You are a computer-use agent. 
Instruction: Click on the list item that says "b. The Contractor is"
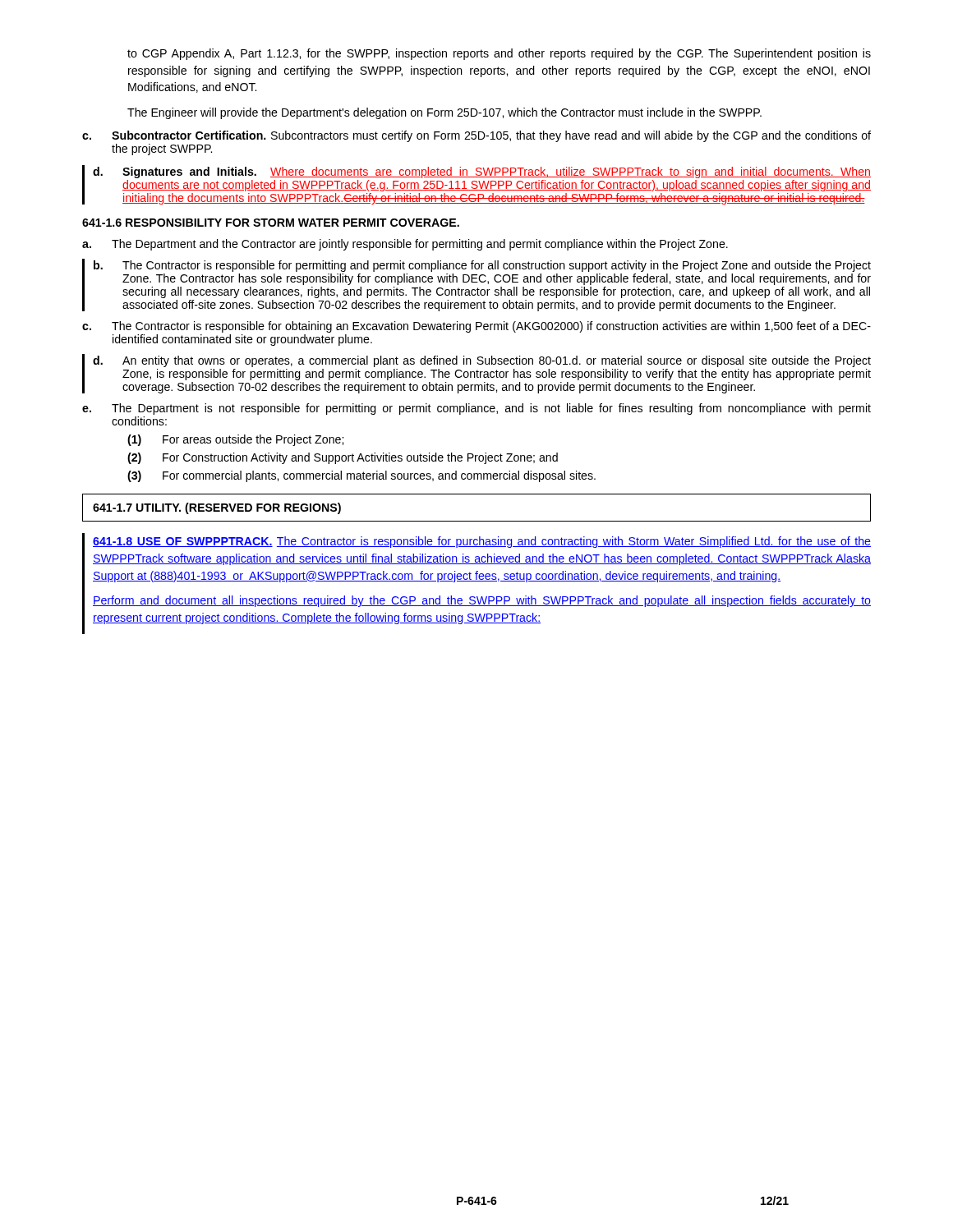482,285
